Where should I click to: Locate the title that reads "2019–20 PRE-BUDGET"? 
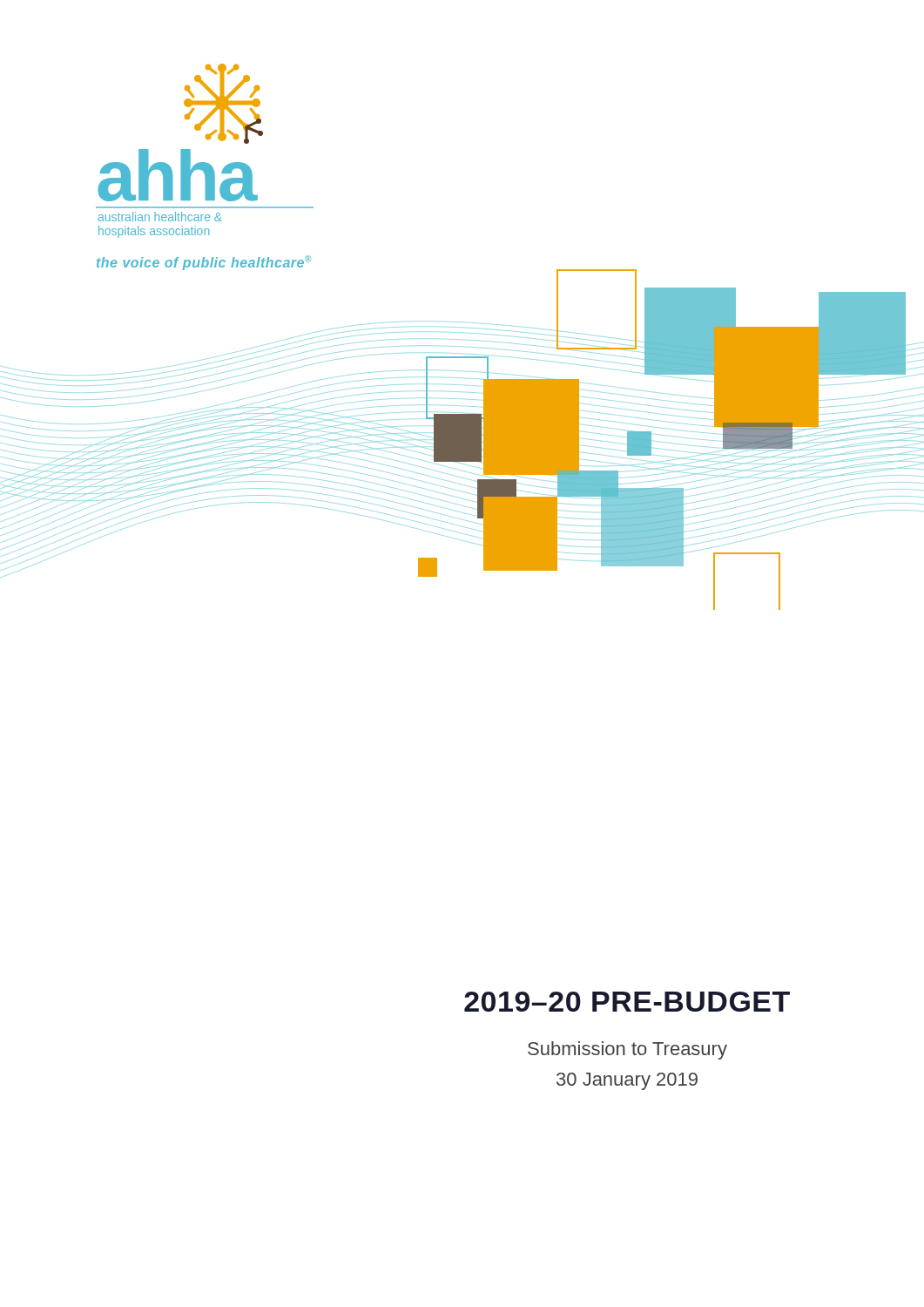pos(627,1001)
